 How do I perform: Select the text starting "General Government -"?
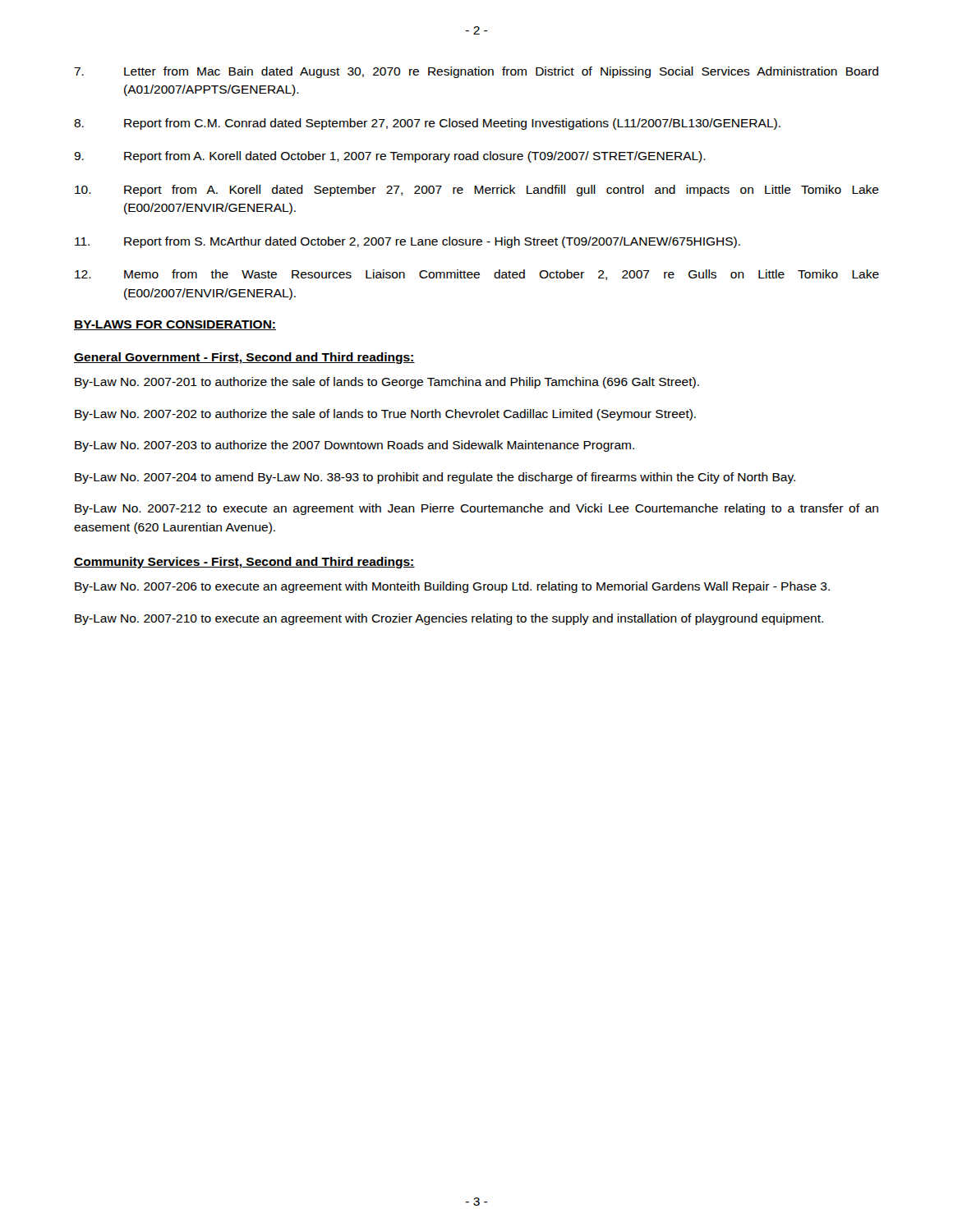click(x=244, y=357)
